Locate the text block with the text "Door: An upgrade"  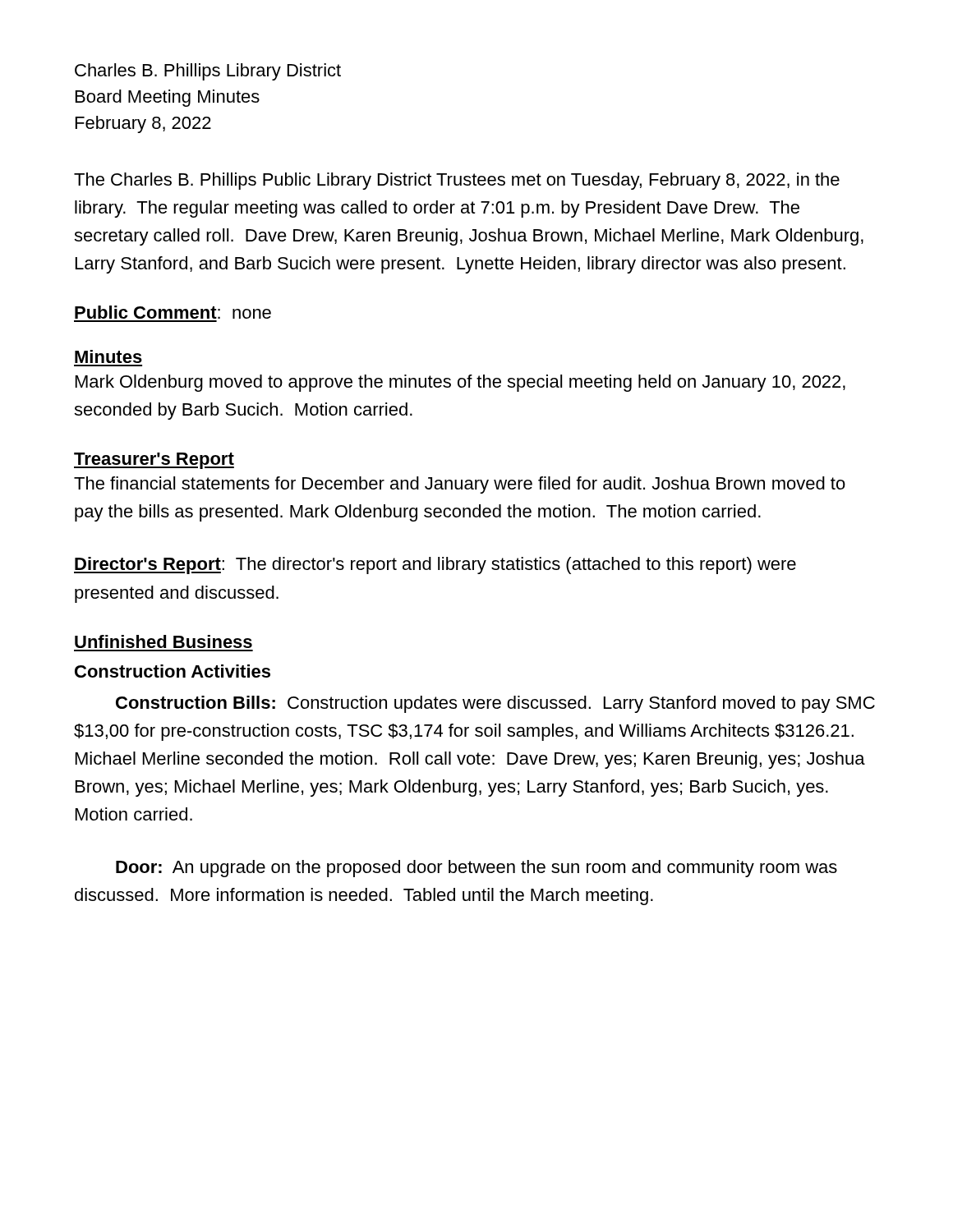click(456, 881)
